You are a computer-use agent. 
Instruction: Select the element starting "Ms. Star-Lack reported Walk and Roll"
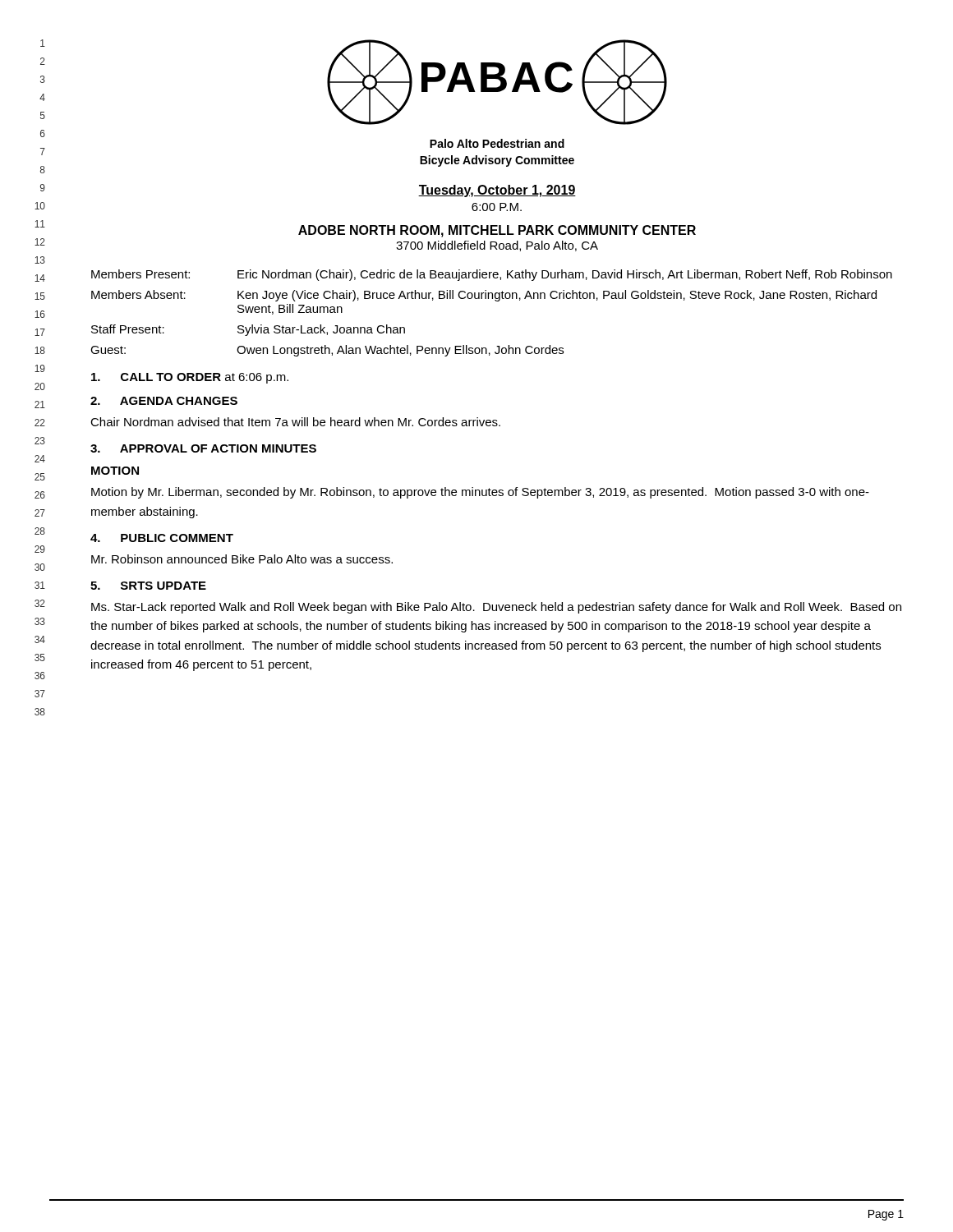pos(496,635)
